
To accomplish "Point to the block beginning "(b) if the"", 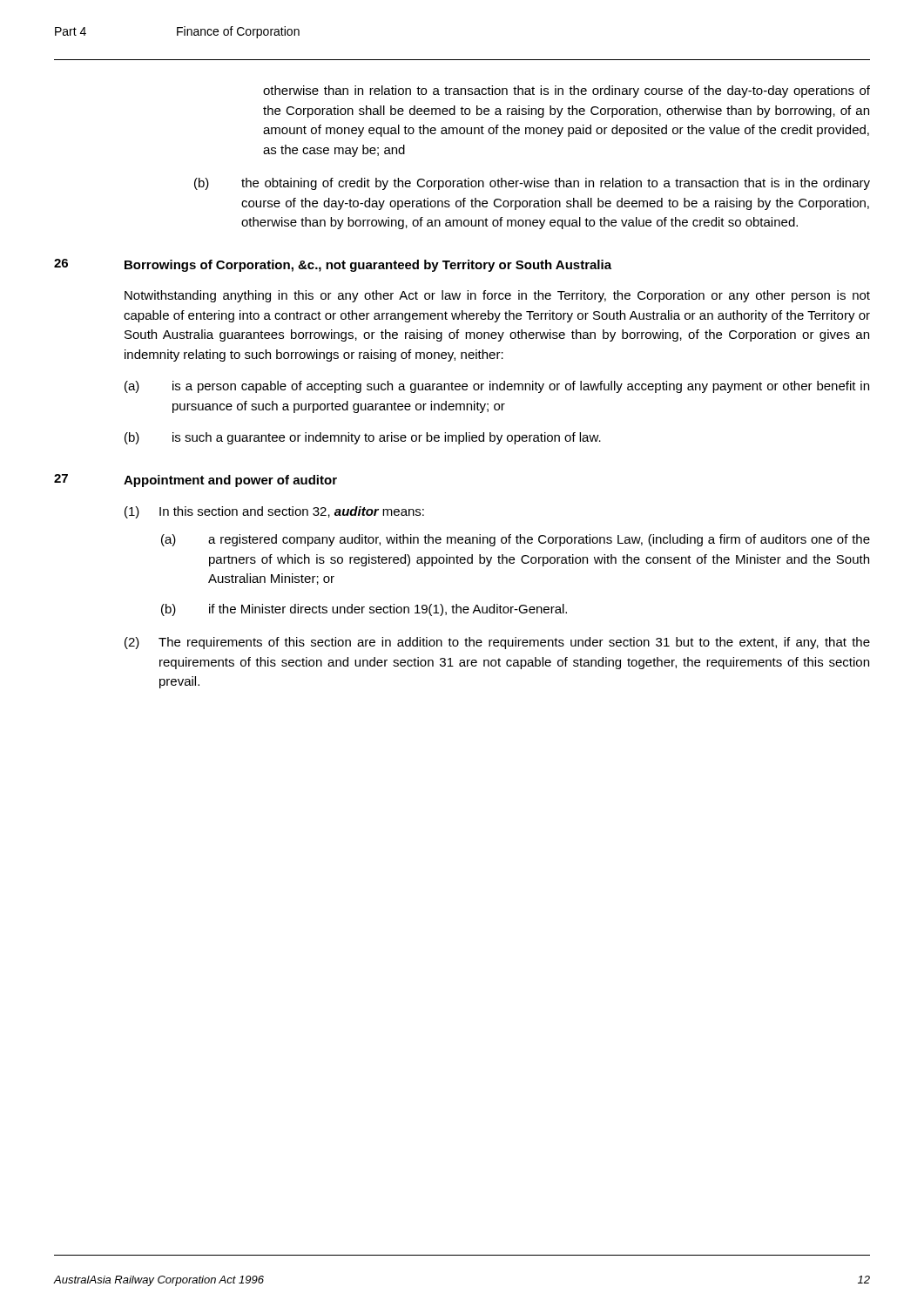I will point(515,609).
